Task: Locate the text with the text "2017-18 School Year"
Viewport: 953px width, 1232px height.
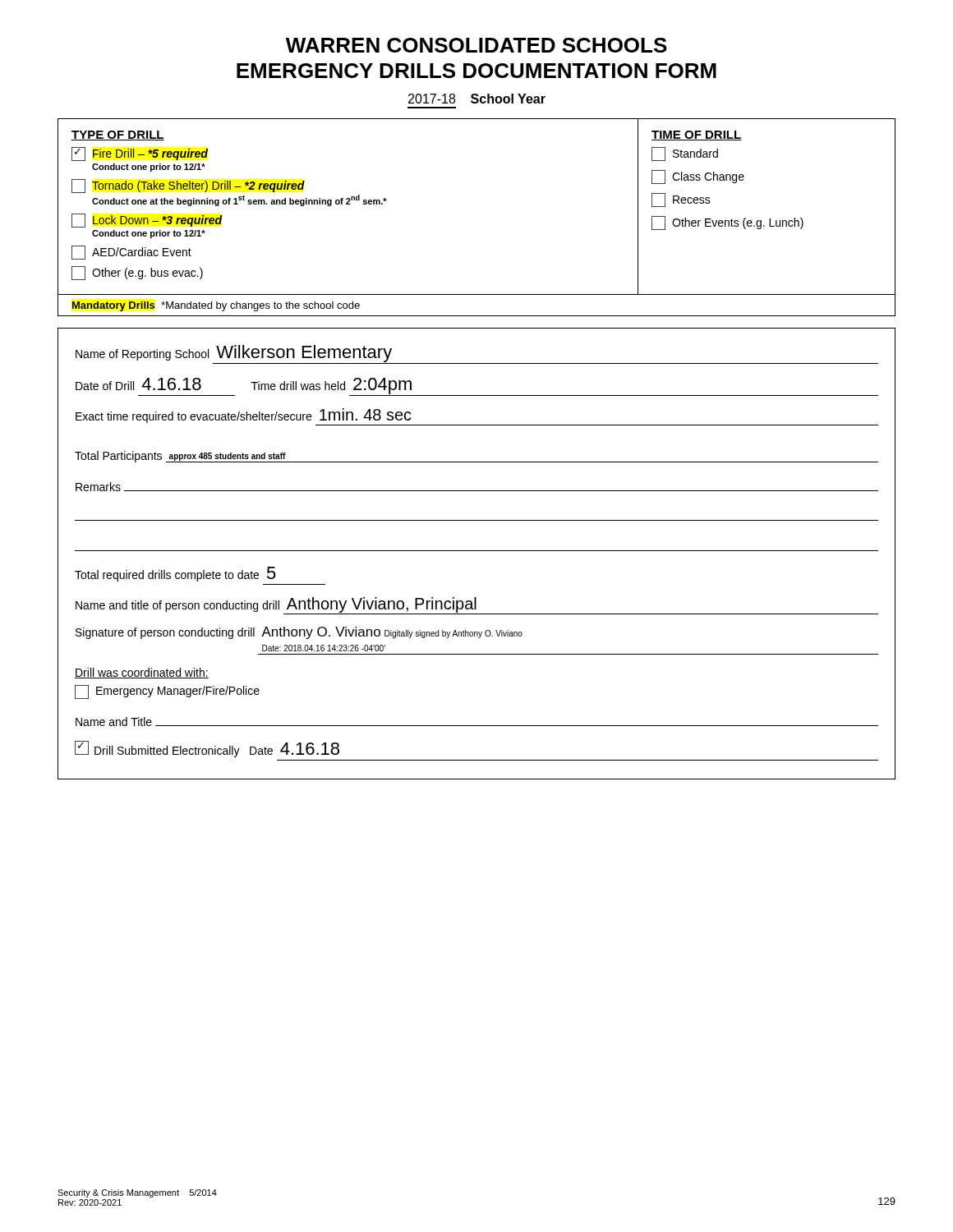Action: pyautogui.click(x=476, y=99)
